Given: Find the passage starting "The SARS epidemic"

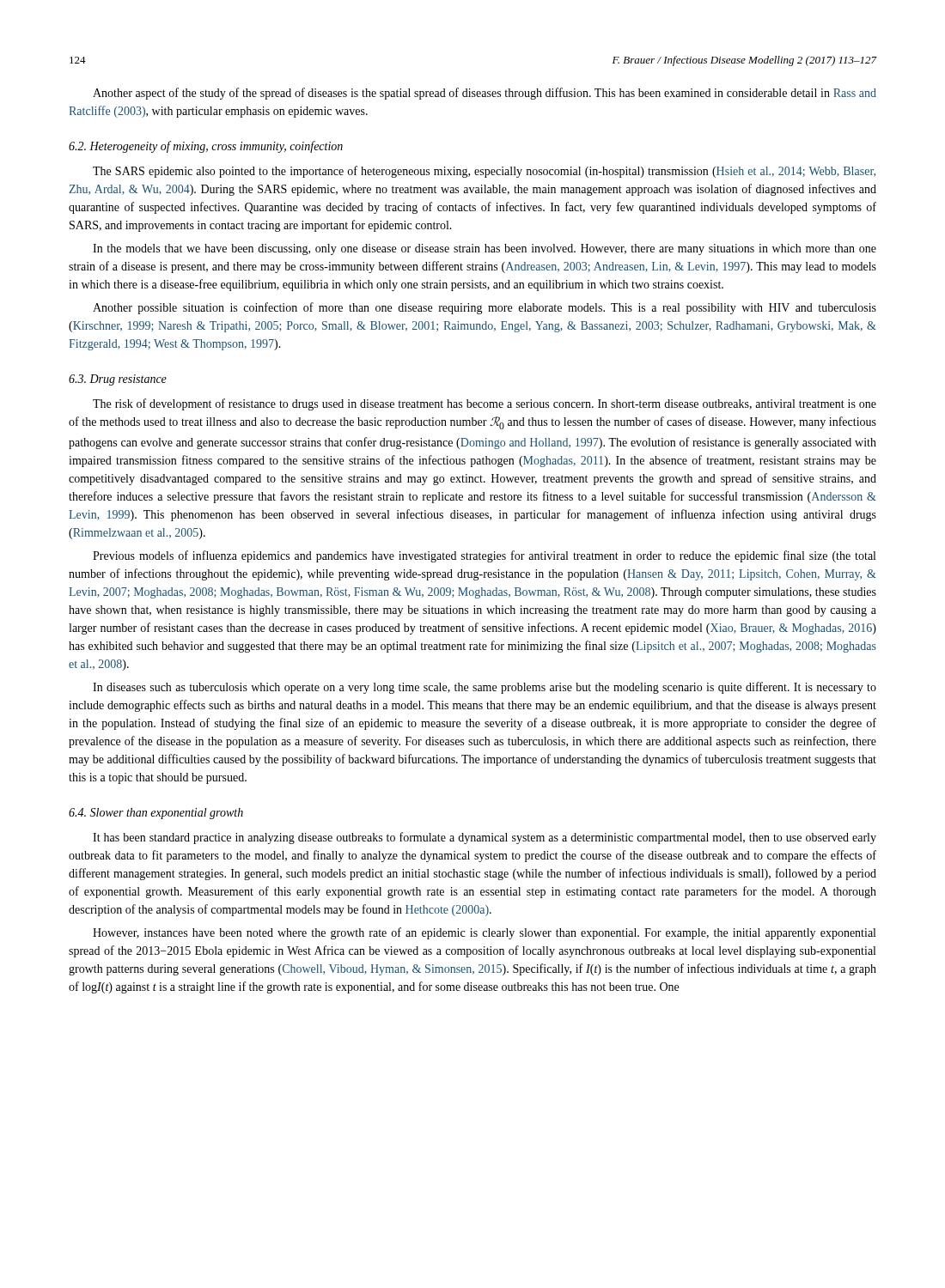Looking at the screenshot, I should (472, 257).
